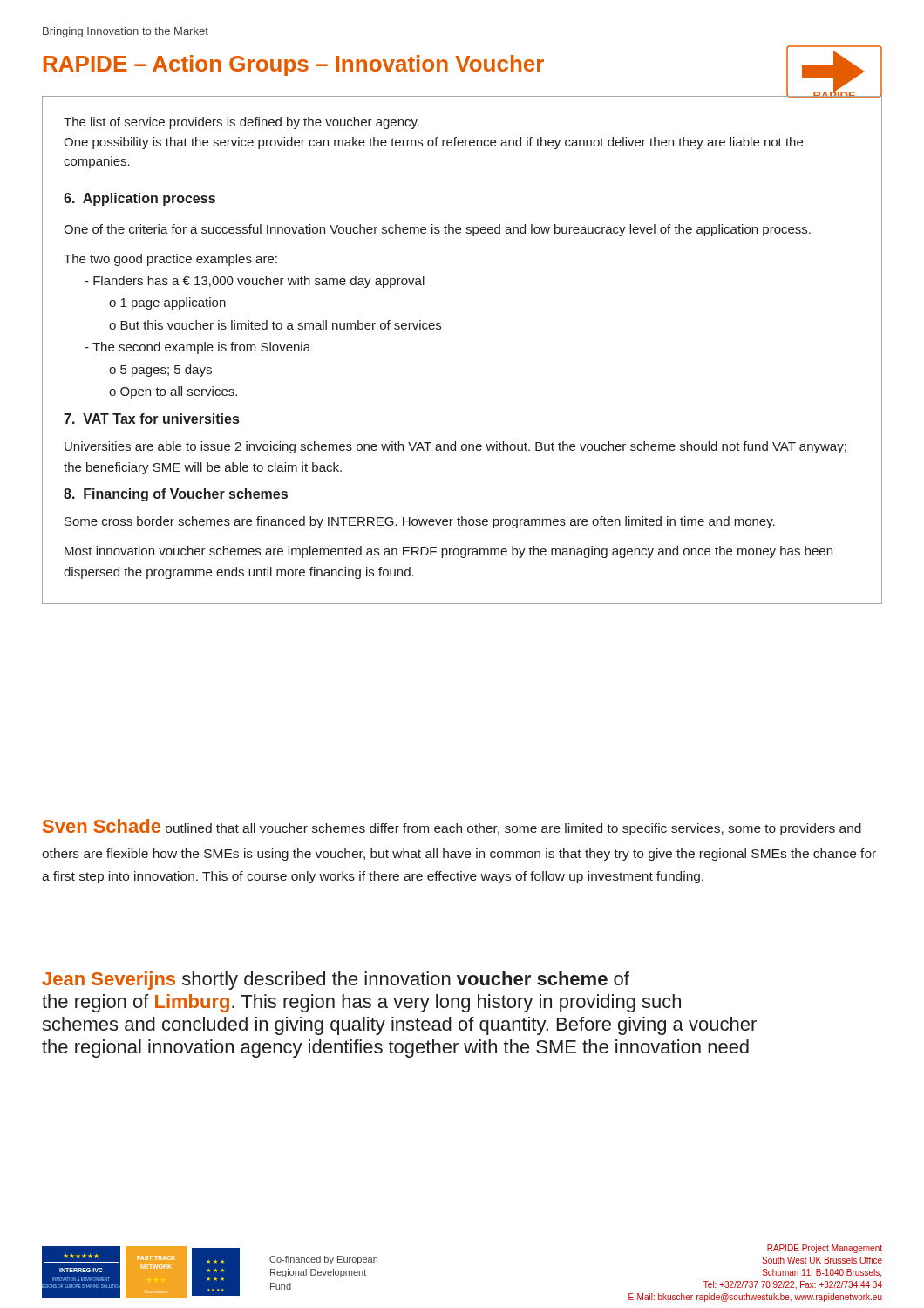Screen dimensions: 1308x924
Task: Where is the passage that starts "The second example is"?
Action: (x=201, y=348)
